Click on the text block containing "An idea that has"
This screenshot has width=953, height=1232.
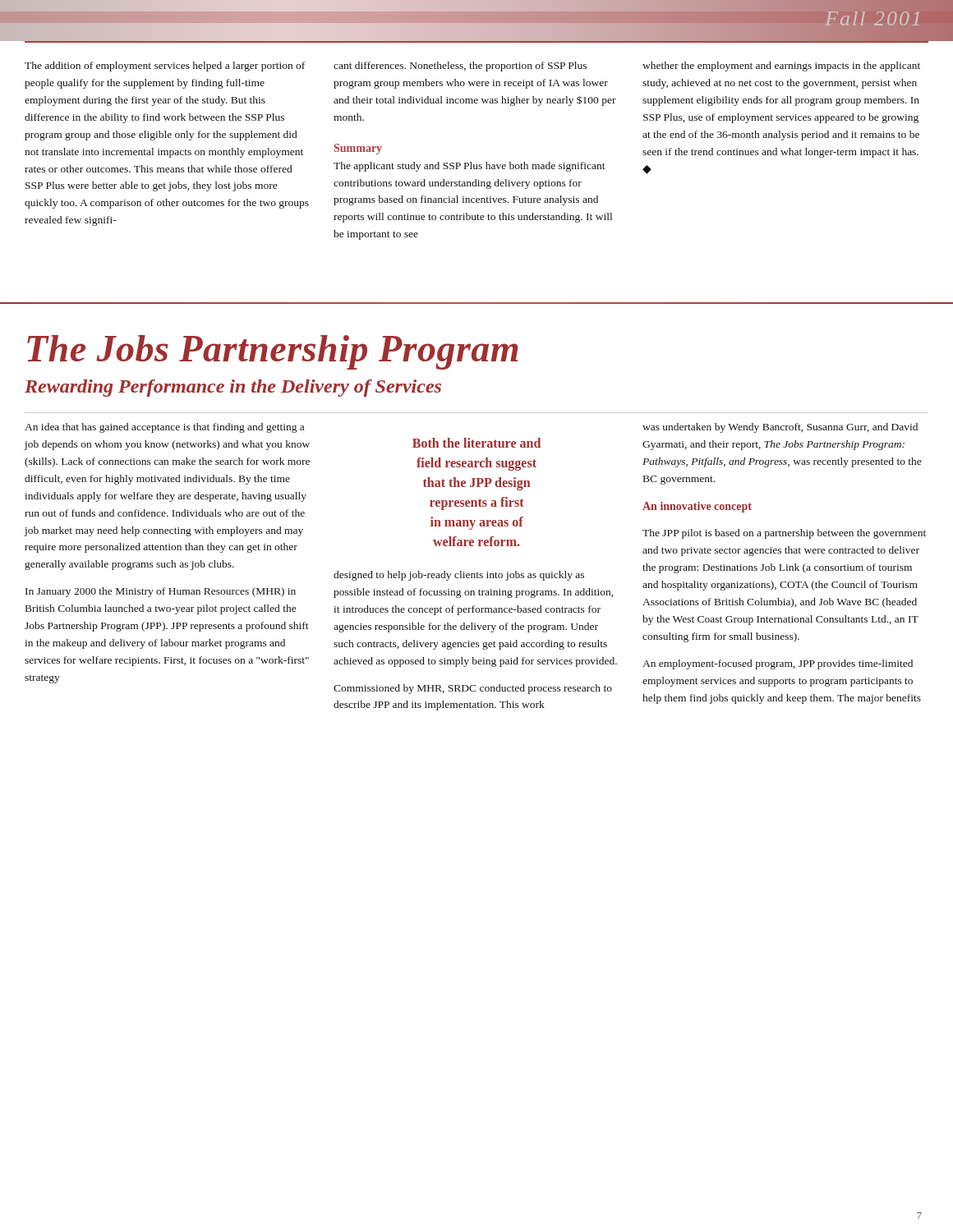tap(168, 553)
